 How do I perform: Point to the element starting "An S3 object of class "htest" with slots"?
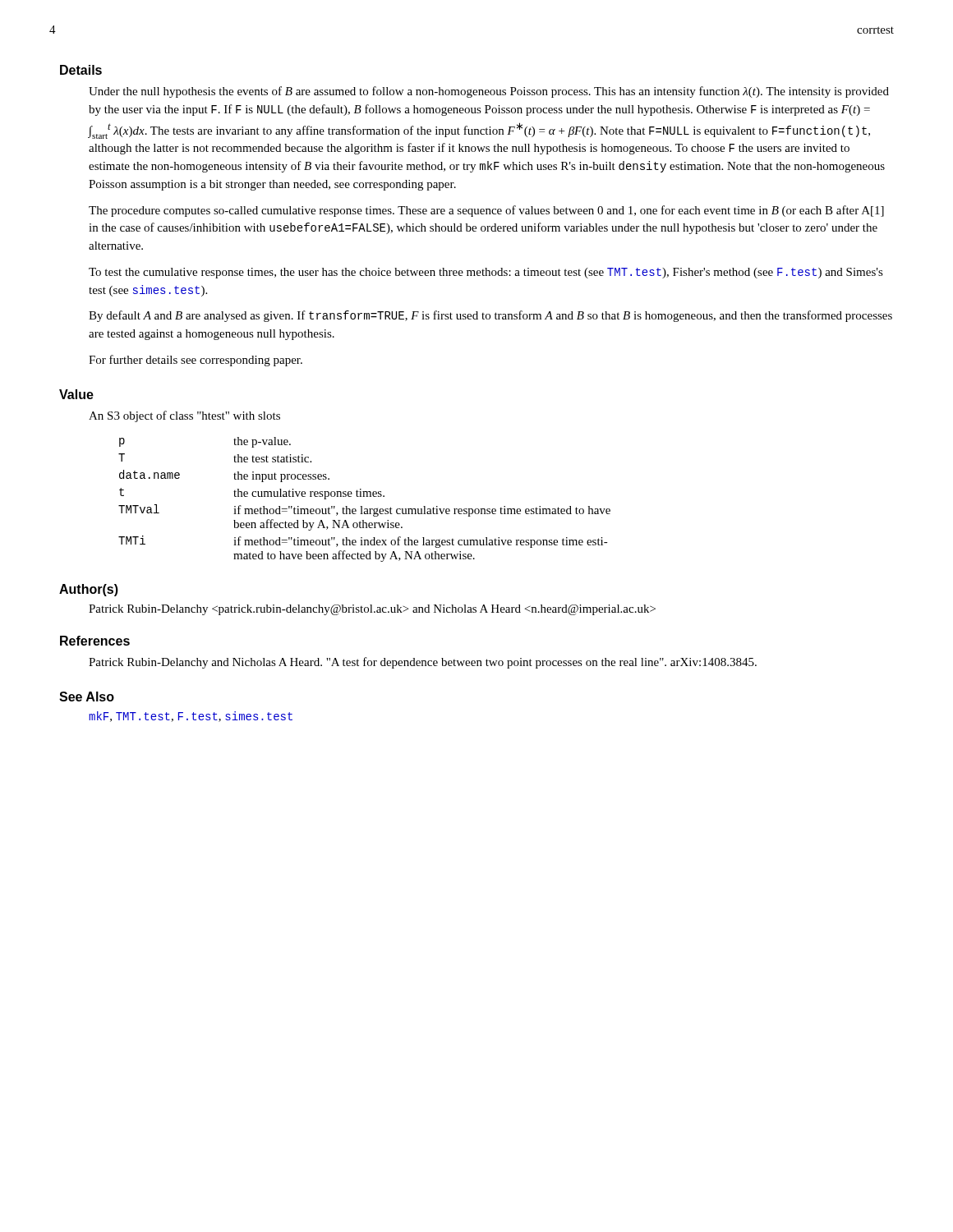(x=185, y=415)
